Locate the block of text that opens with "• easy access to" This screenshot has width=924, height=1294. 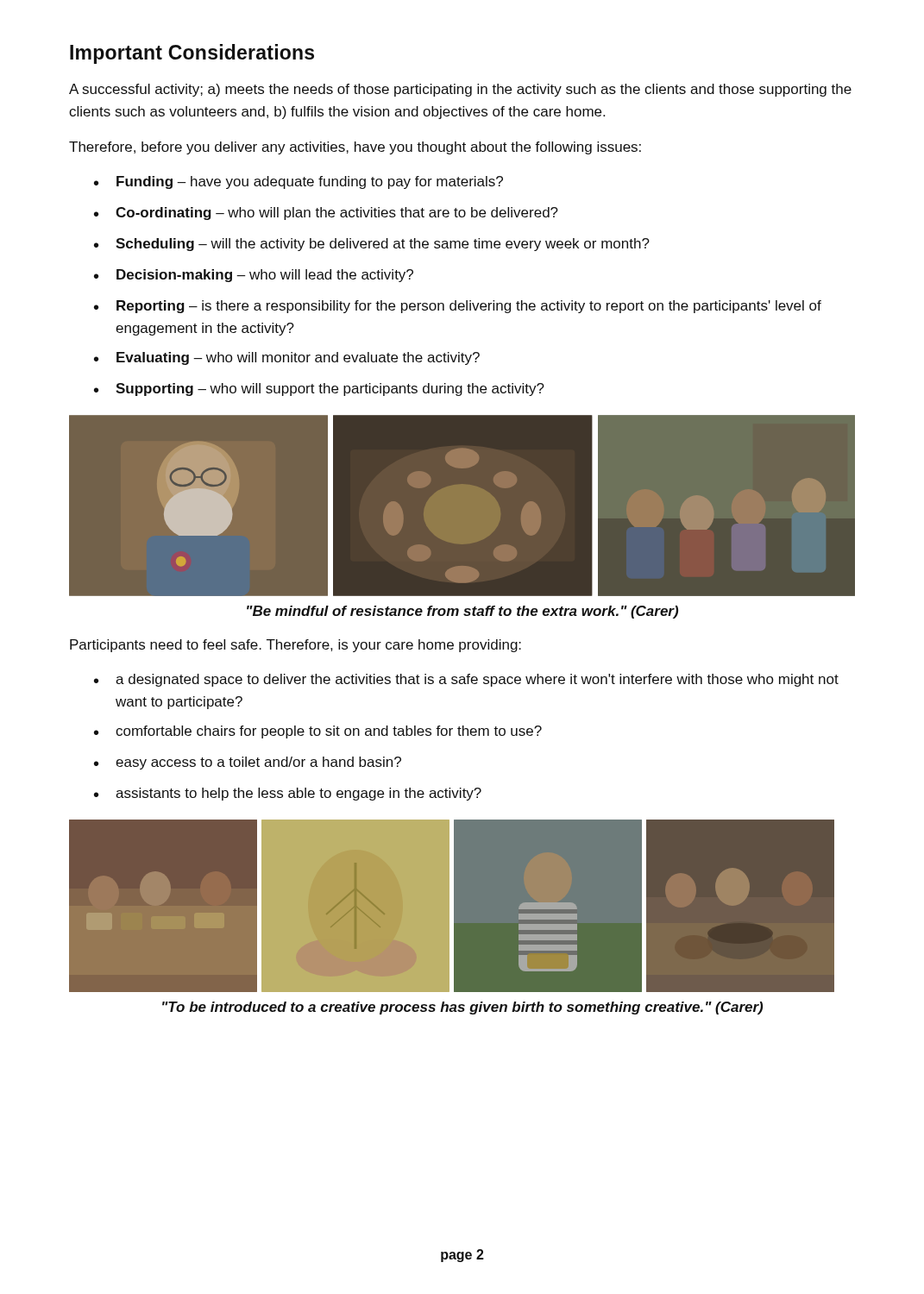pyautogui.click(x=247, y=764)
